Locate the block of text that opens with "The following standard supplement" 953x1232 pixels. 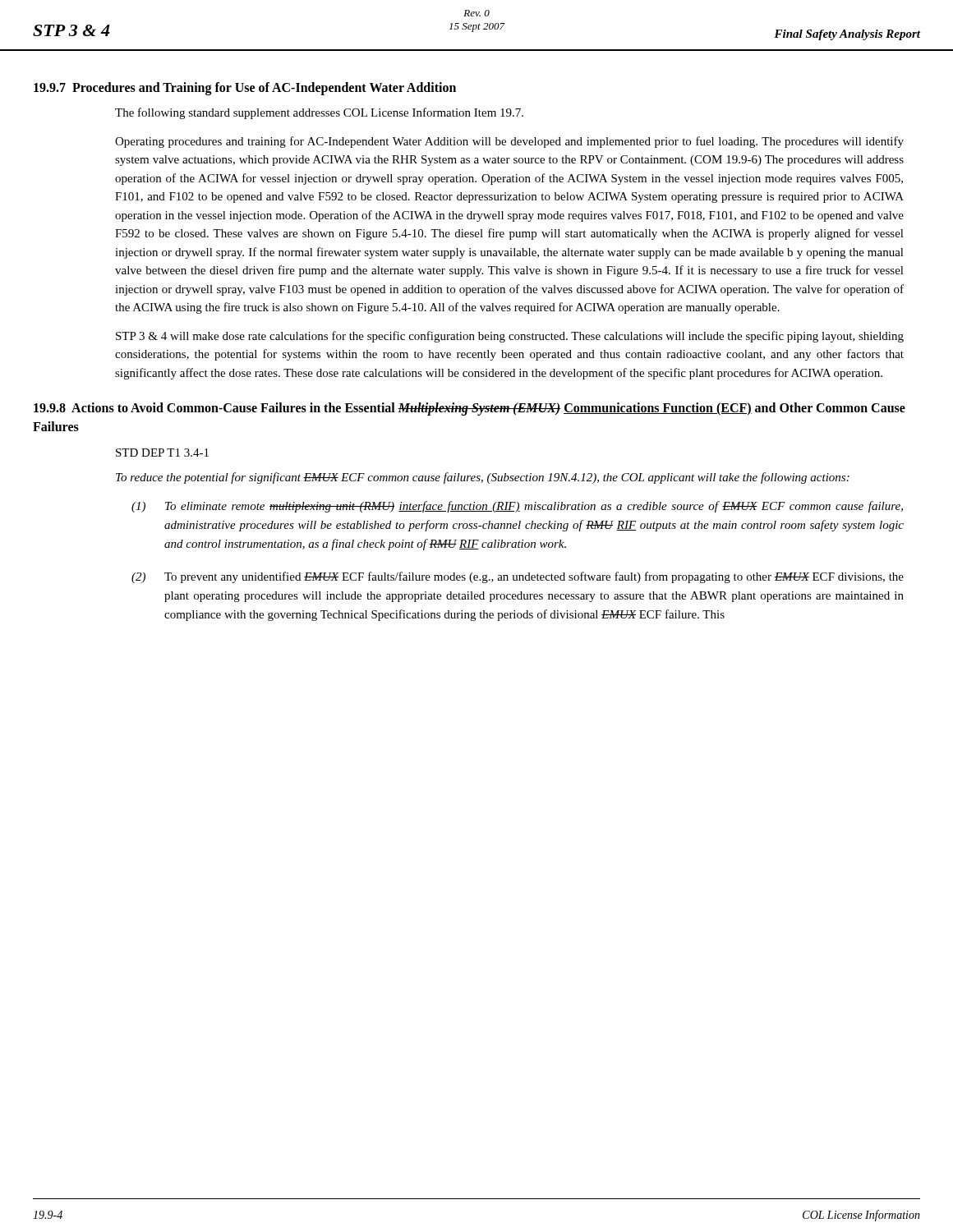pos(320,113)
